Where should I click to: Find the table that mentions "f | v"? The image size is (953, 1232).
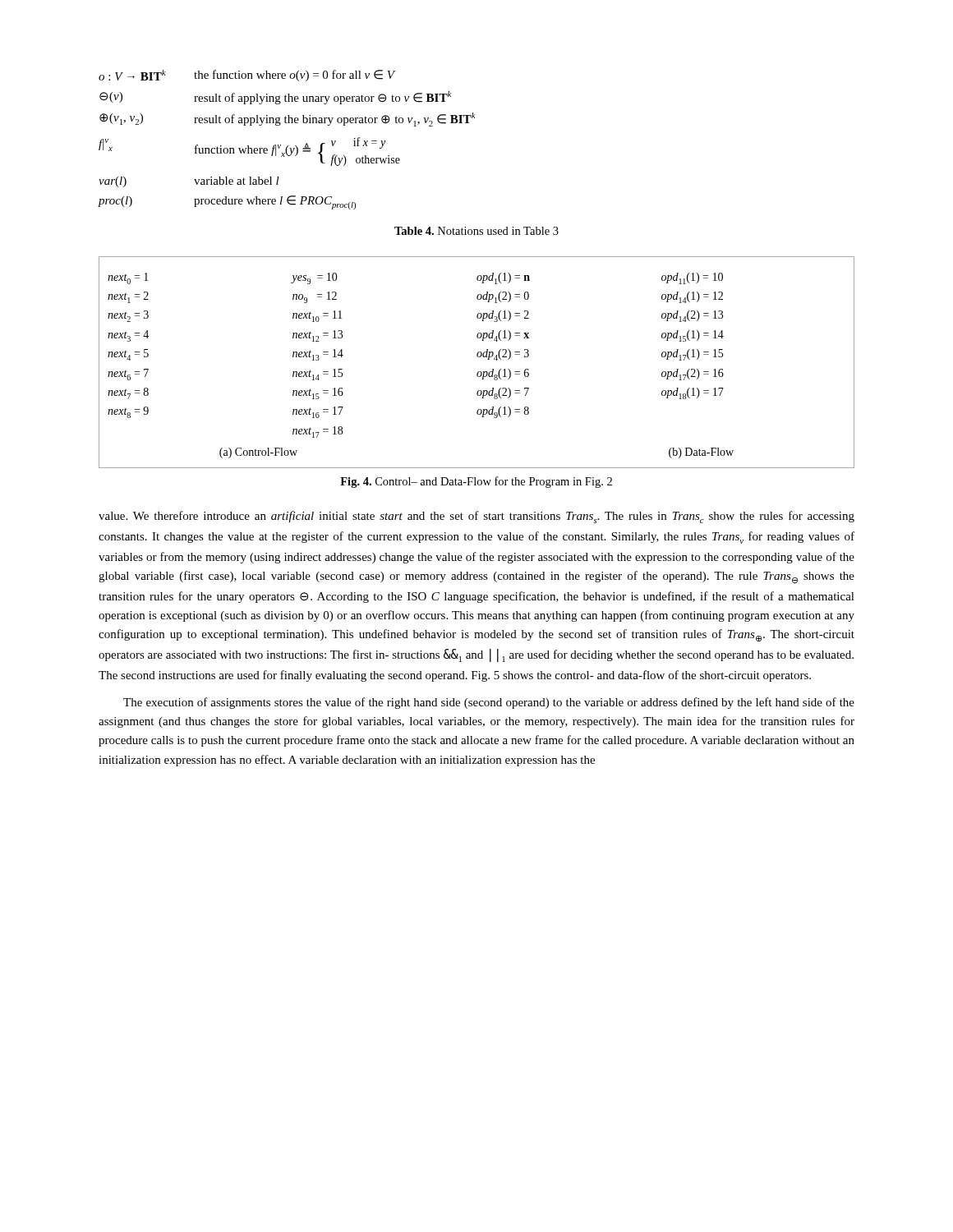tap(476, 139)
